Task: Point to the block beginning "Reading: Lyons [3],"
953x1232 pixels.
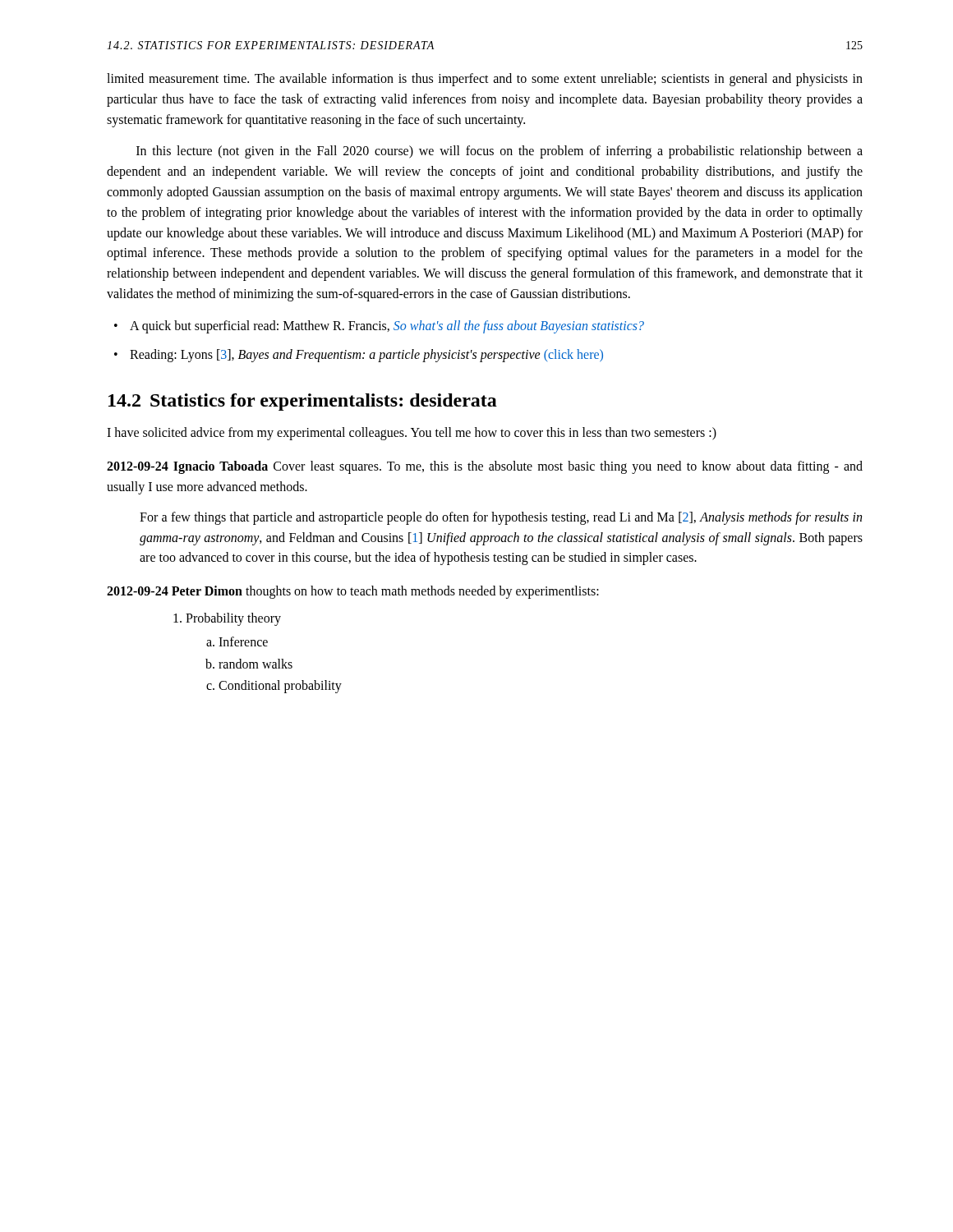Action: tap(367, 354)
